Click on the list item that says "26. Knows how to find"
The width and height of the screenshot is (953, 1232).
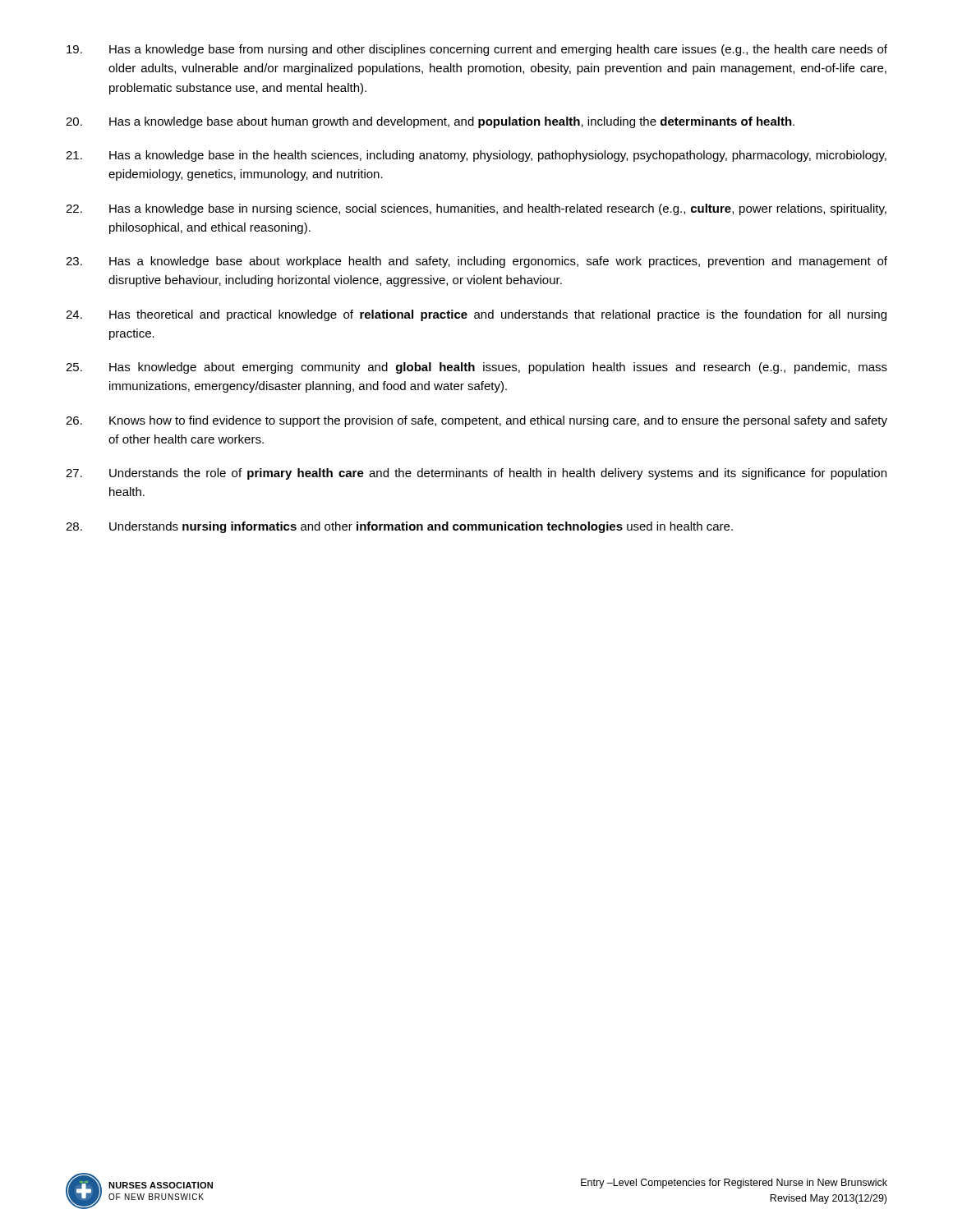(476, 429)
